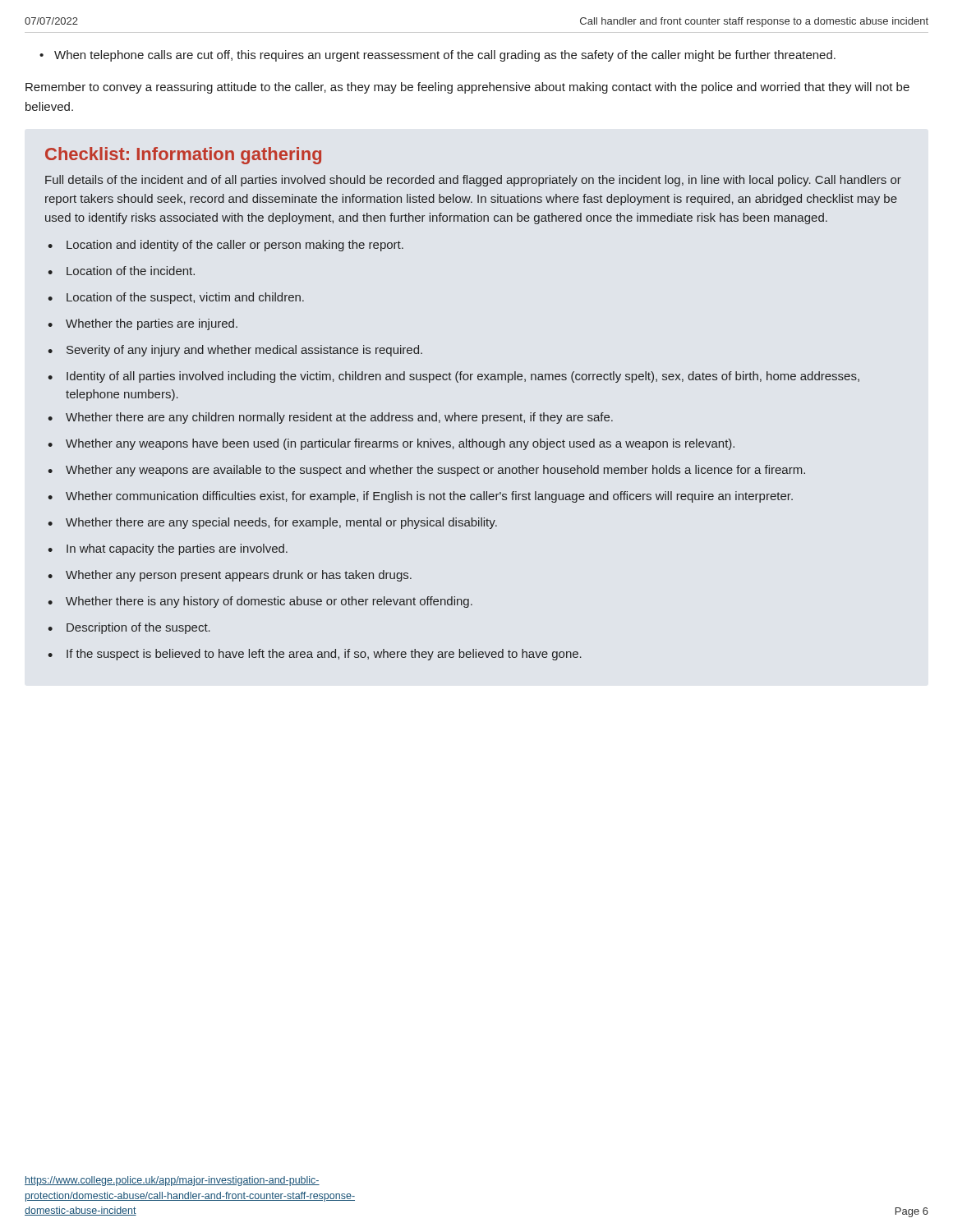Image resolution: width=953 pixels, height=1232 pixels.
Task: Point to the block starting "•In what capacity the parties are involved."
Action: 168,550
